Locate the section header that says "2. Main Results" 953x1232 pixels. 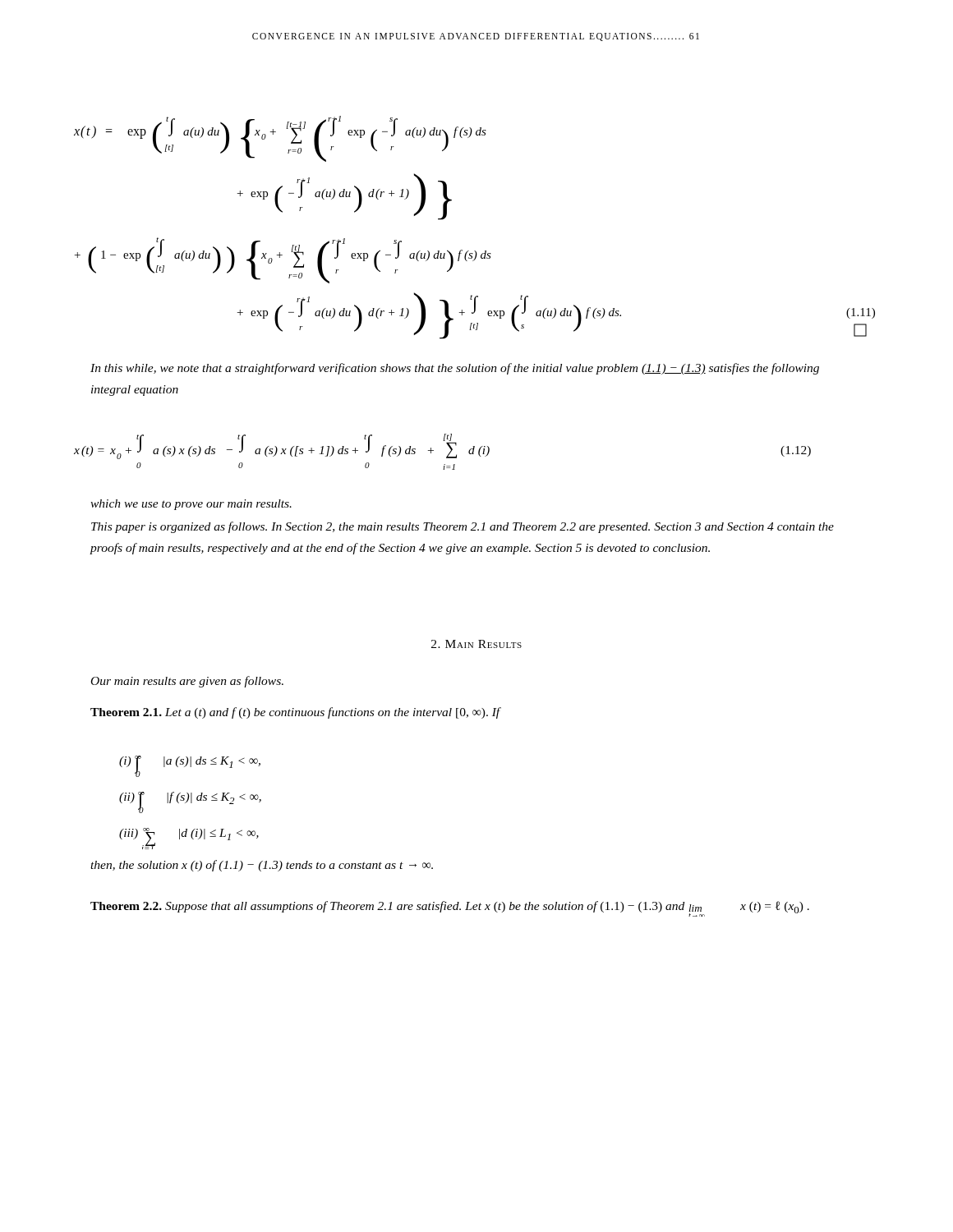(476, 644)
